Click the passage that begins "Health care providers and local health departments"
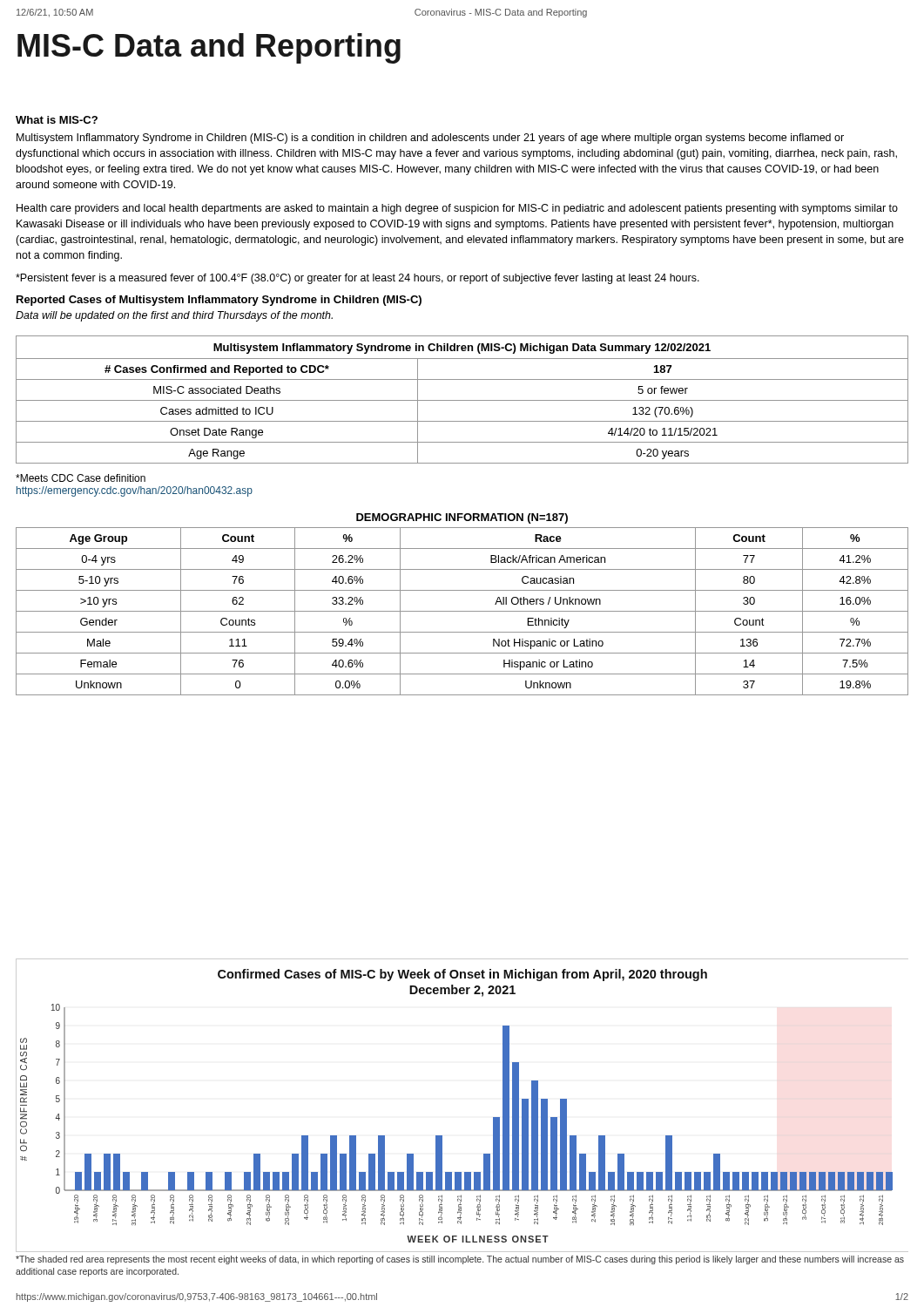Image resolution: width=924 pixels, height=1307 pixels. click(460, 231)
